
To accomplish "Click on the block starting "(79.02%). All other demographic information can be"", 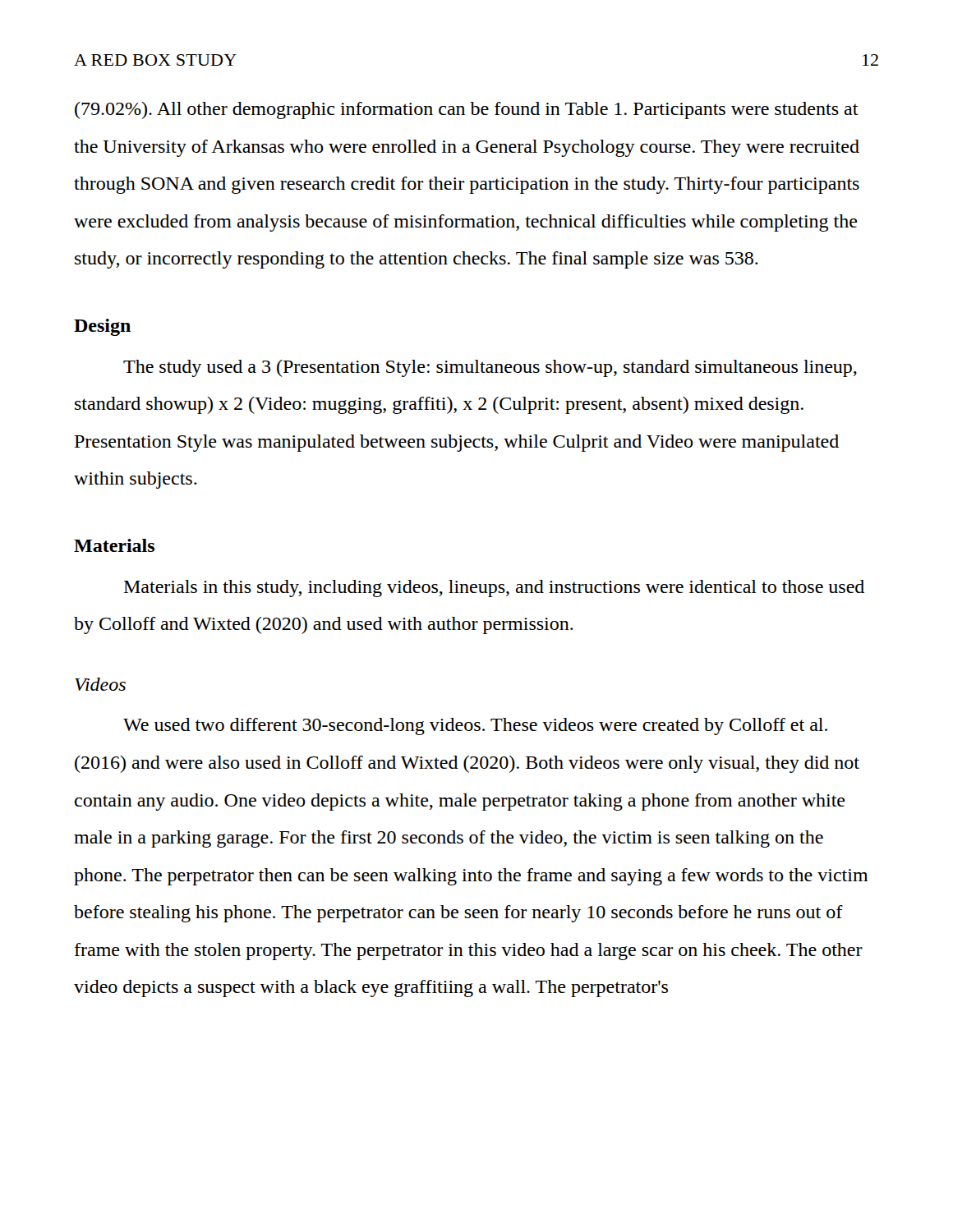I will pyautogui.click(x=476, y=184).
